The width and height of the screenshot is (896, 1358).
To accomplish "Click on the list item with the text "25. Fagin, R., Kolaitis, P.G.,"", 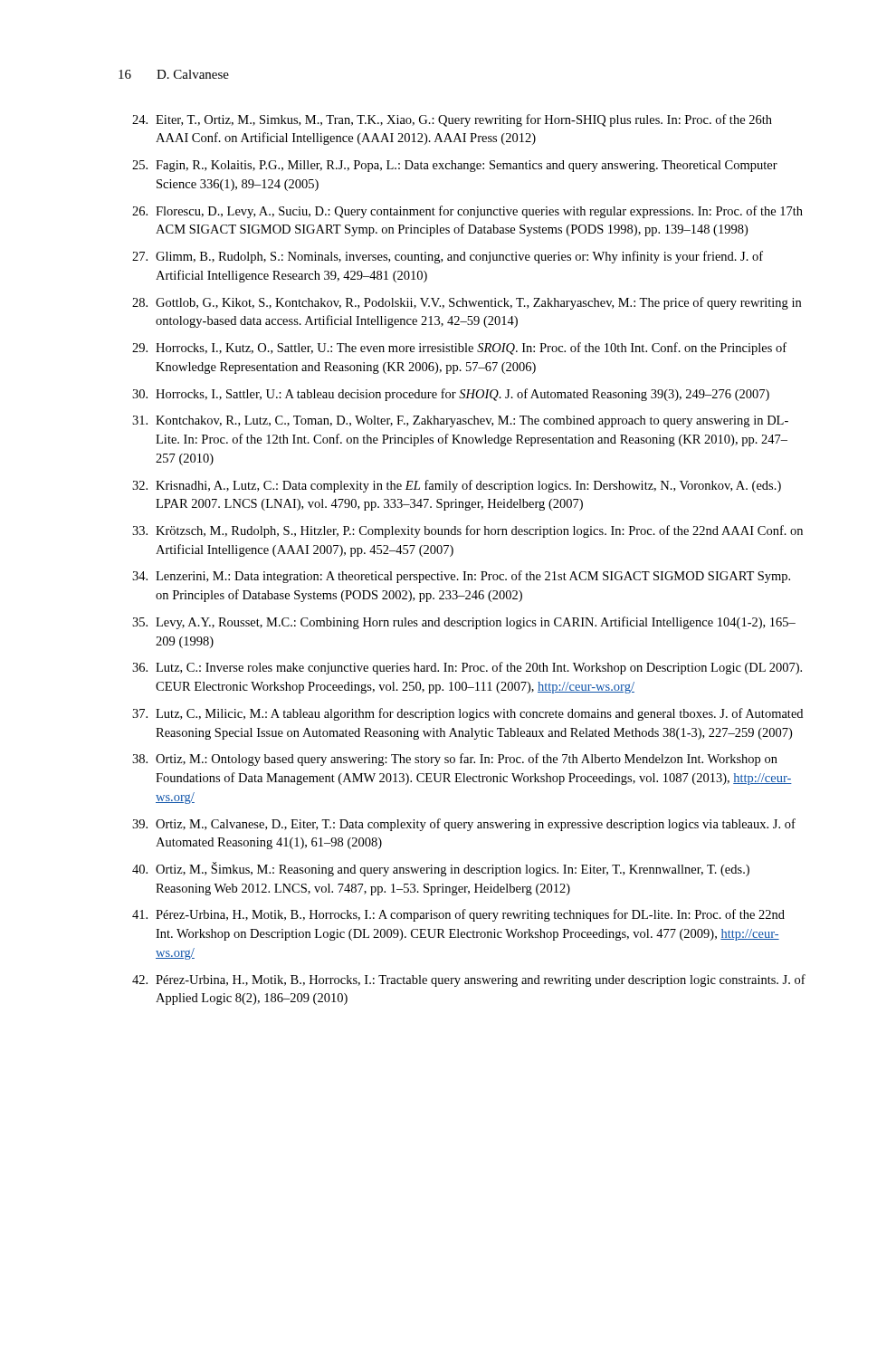I will click(462, 175).
